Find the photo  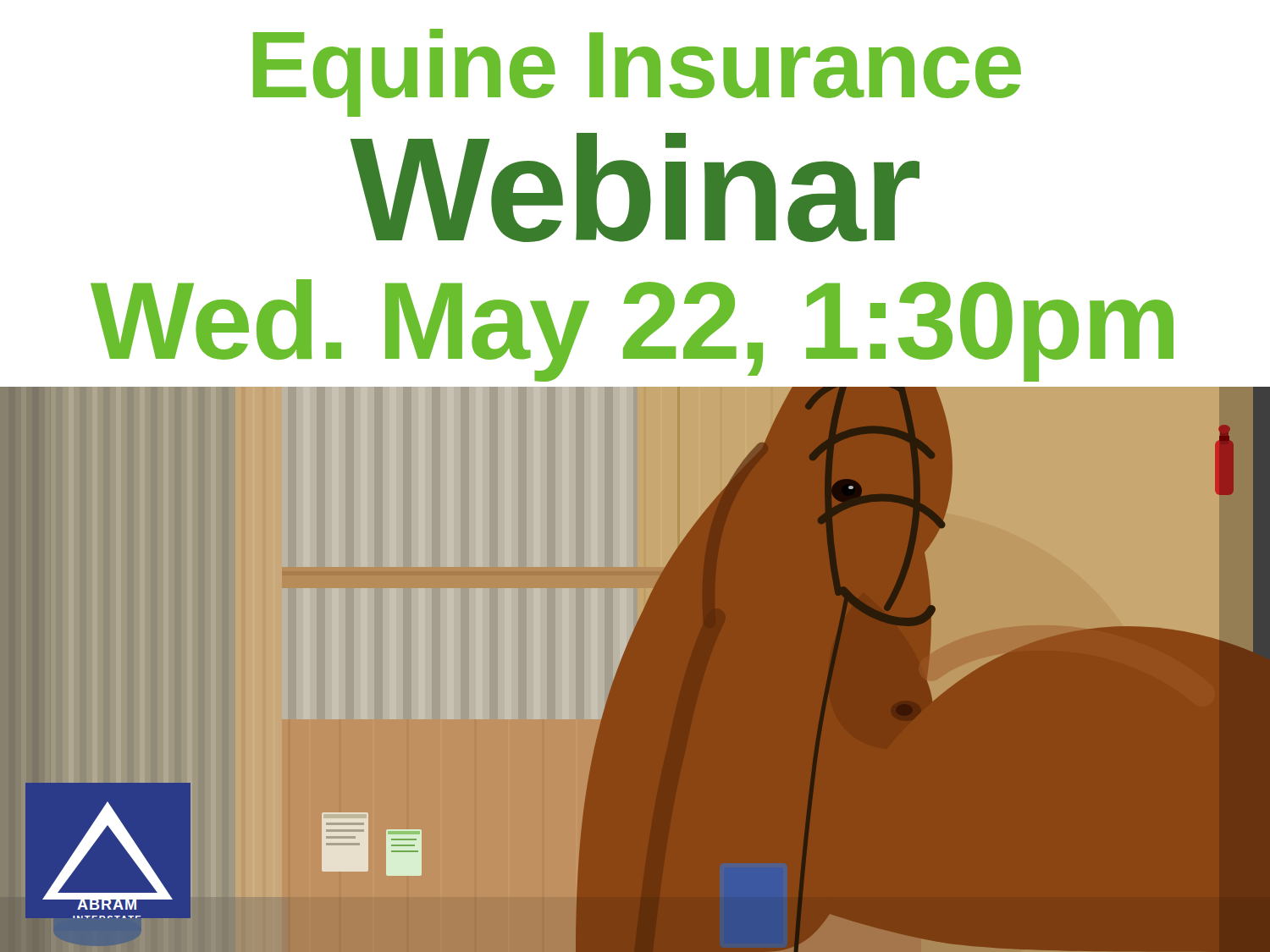[635, 628]
